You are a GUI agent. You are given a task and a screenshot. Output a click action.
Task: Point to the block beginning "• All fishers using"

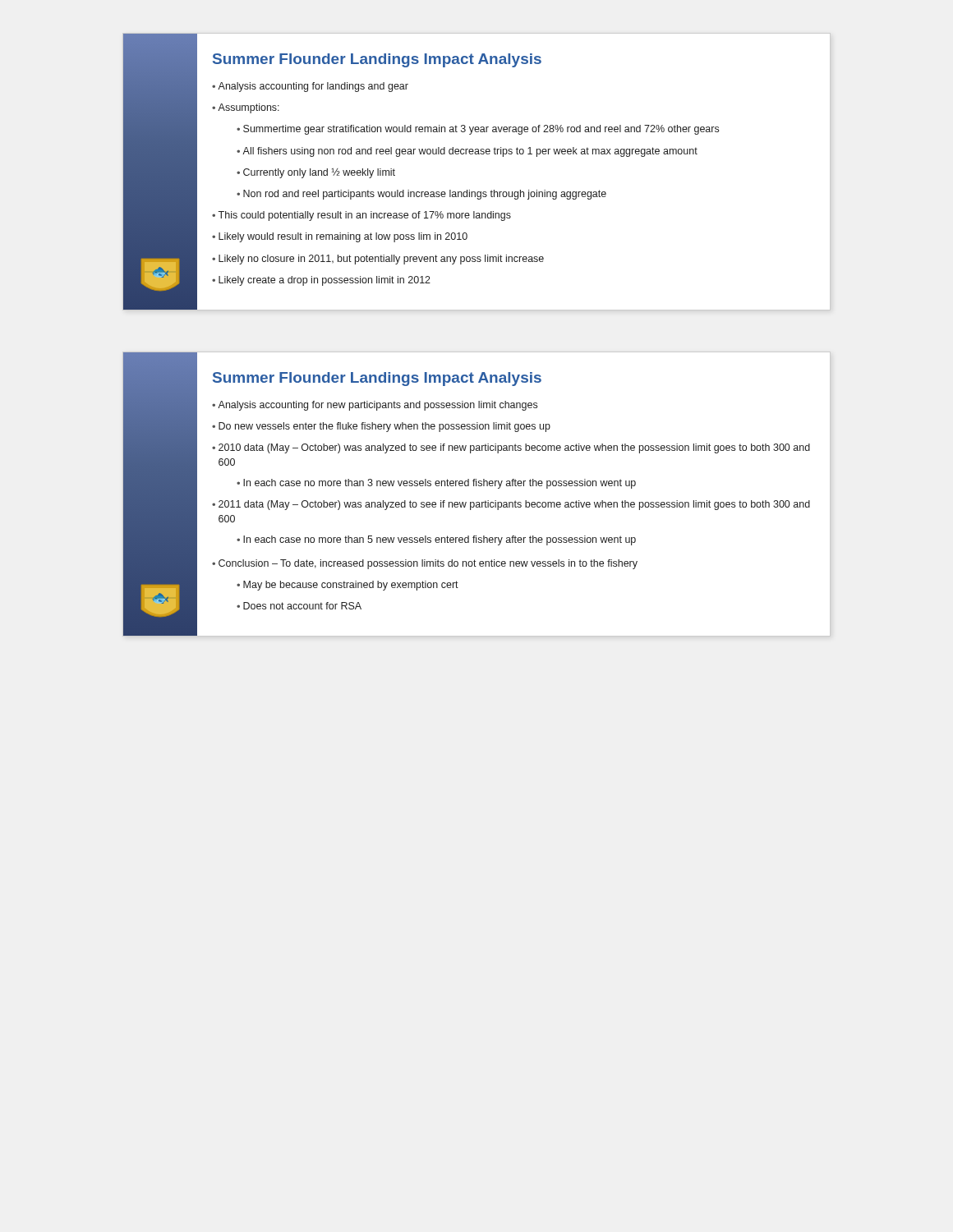coord(467,152)
